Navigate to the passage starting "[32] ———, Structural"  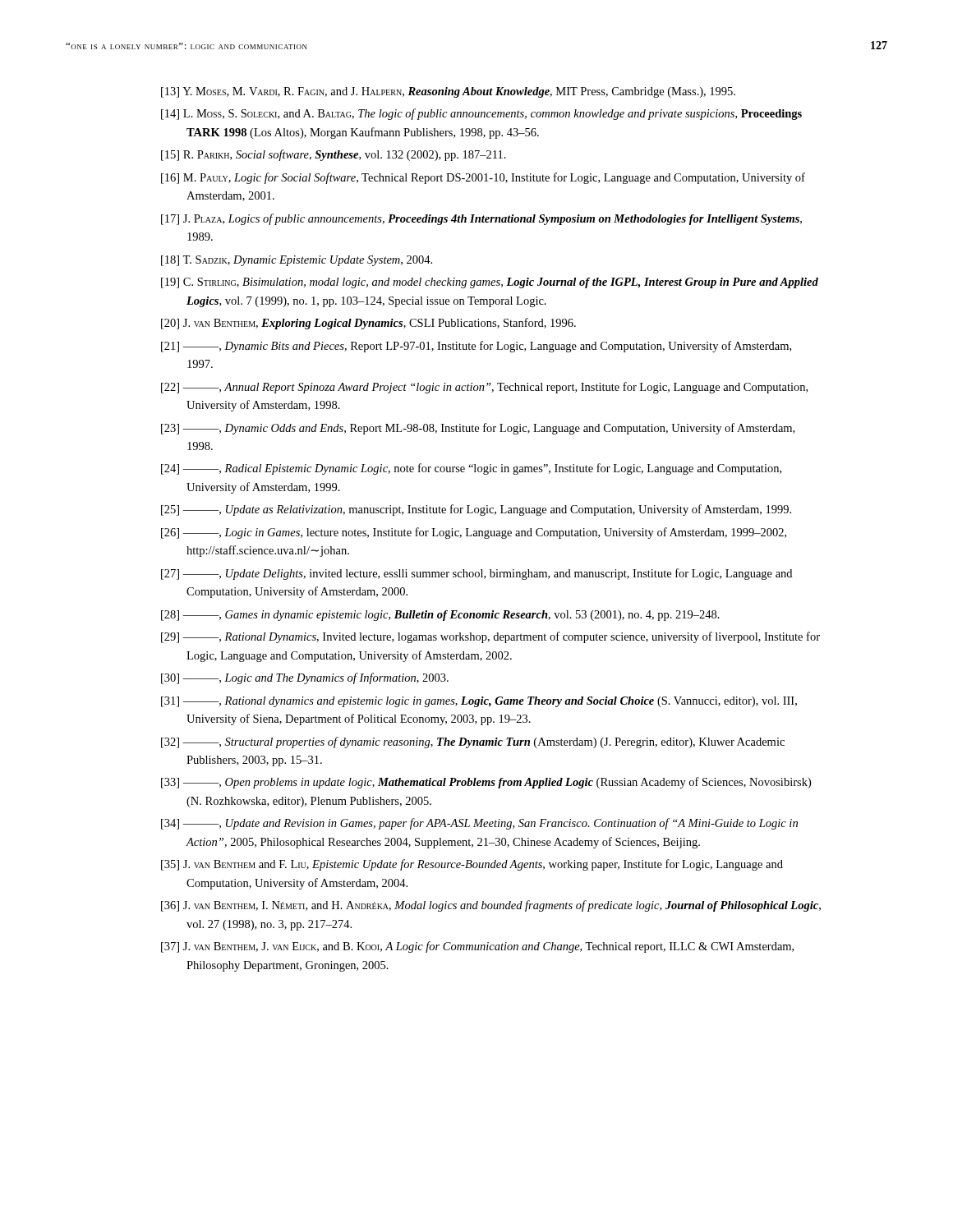coord(473,751)
